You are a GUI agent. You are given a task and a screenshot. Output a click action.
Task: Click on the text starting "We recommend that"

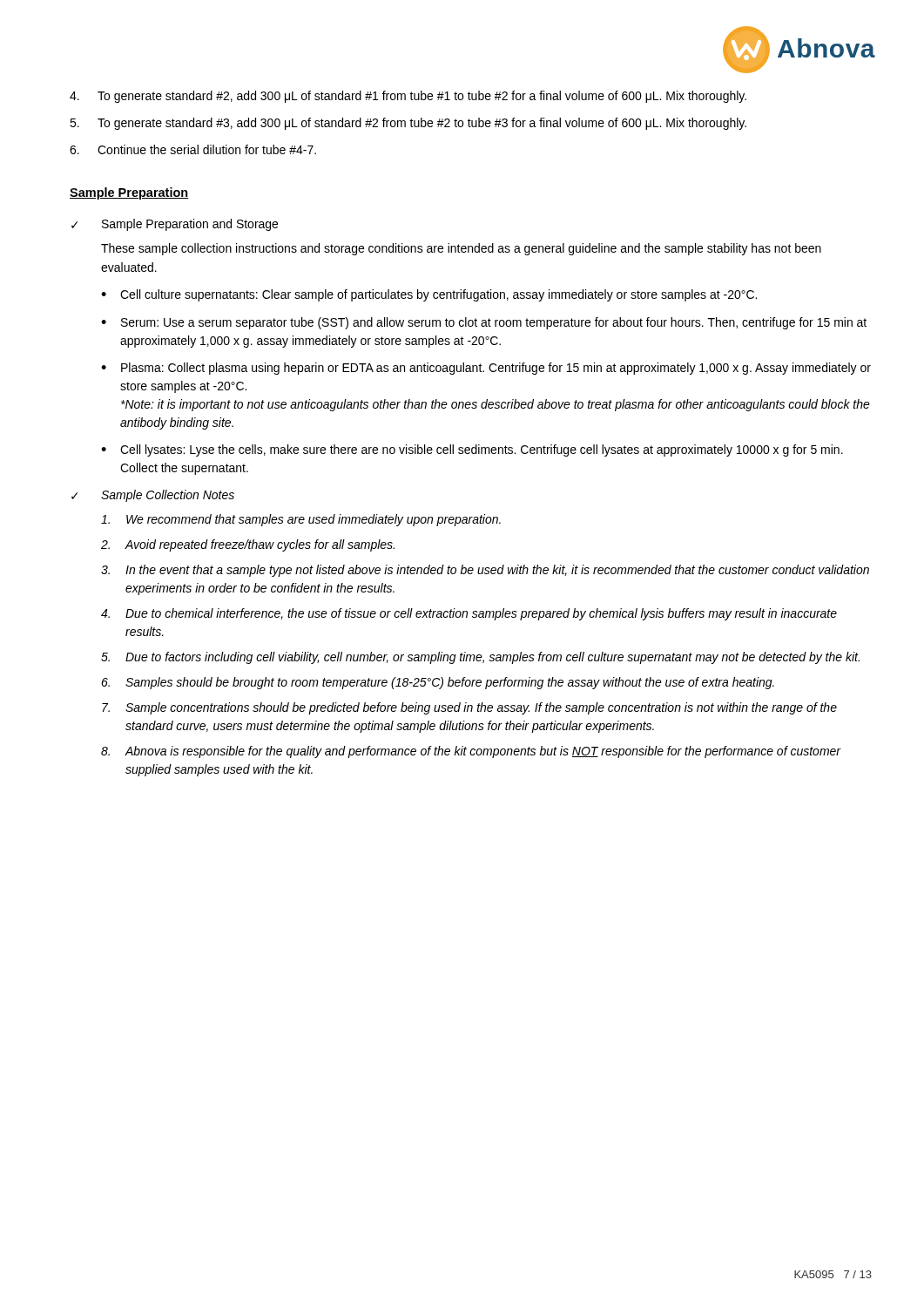[x=486, y=520]
